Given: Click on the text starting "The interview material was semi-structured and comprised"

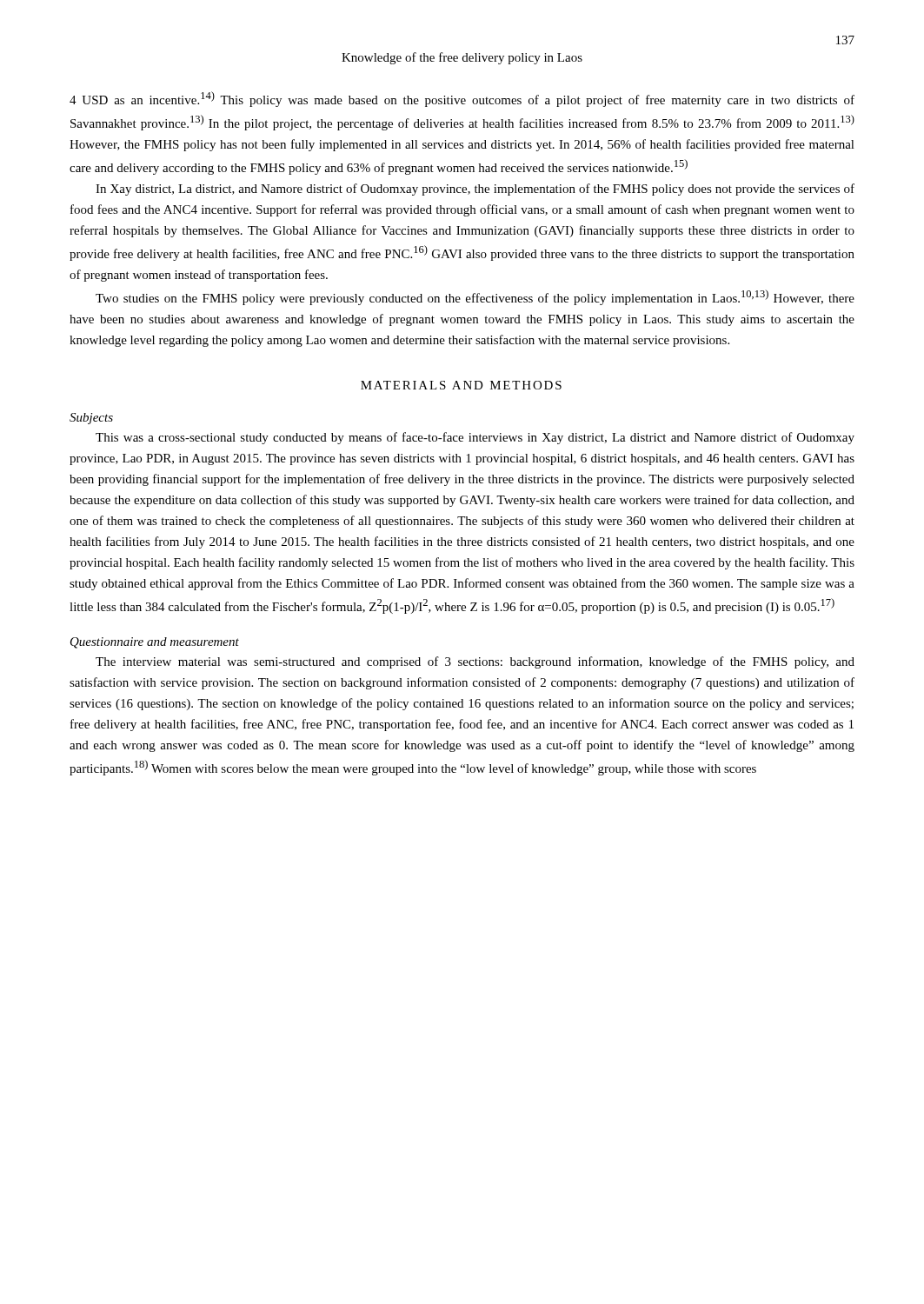Looking at the screenshot, I should (462, 715).
